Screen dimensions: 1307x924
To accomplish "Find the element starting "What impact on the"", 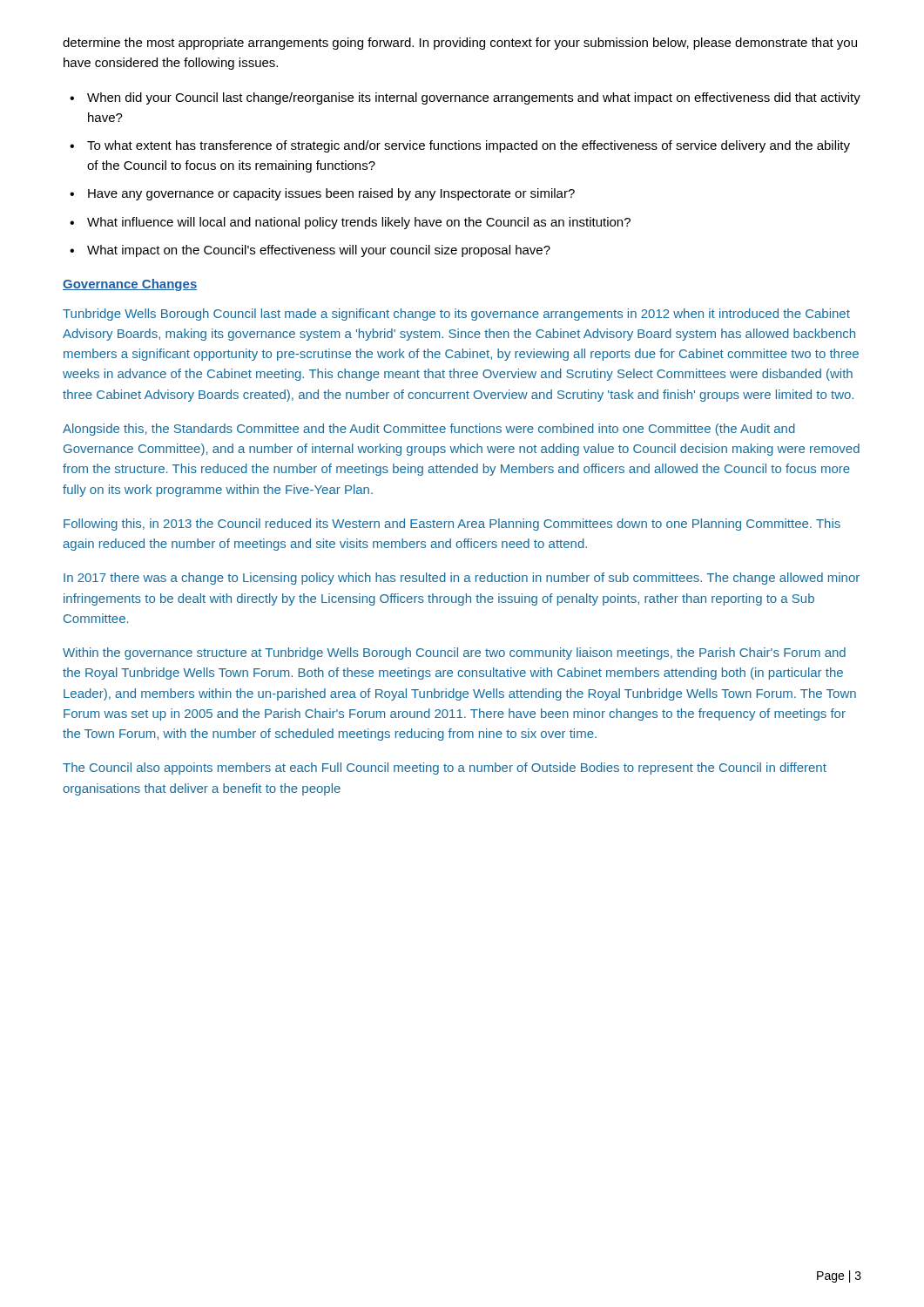I will click(319, 250).
